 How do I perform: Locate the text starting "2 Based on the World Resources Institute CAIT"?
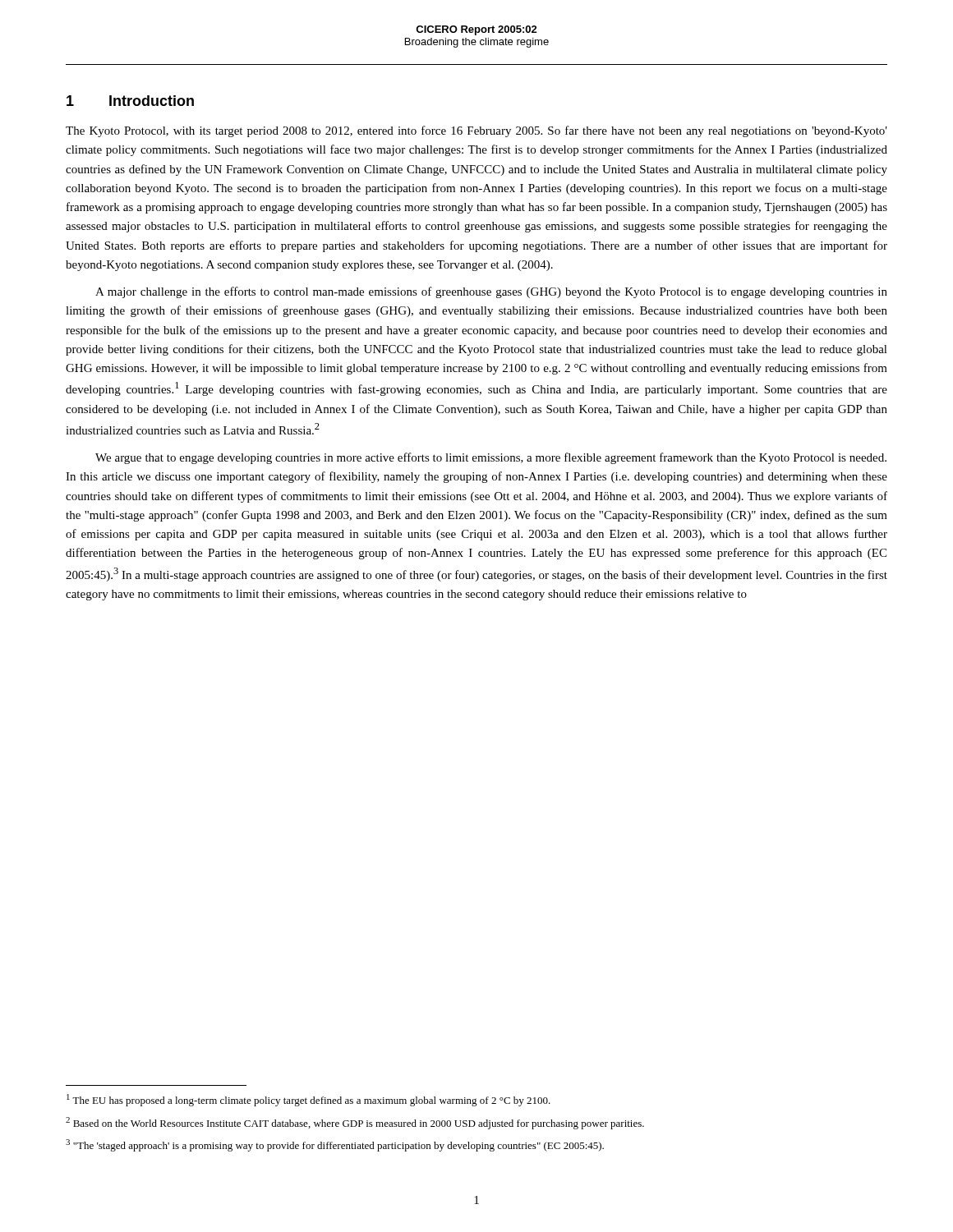tap(355, 1122)
